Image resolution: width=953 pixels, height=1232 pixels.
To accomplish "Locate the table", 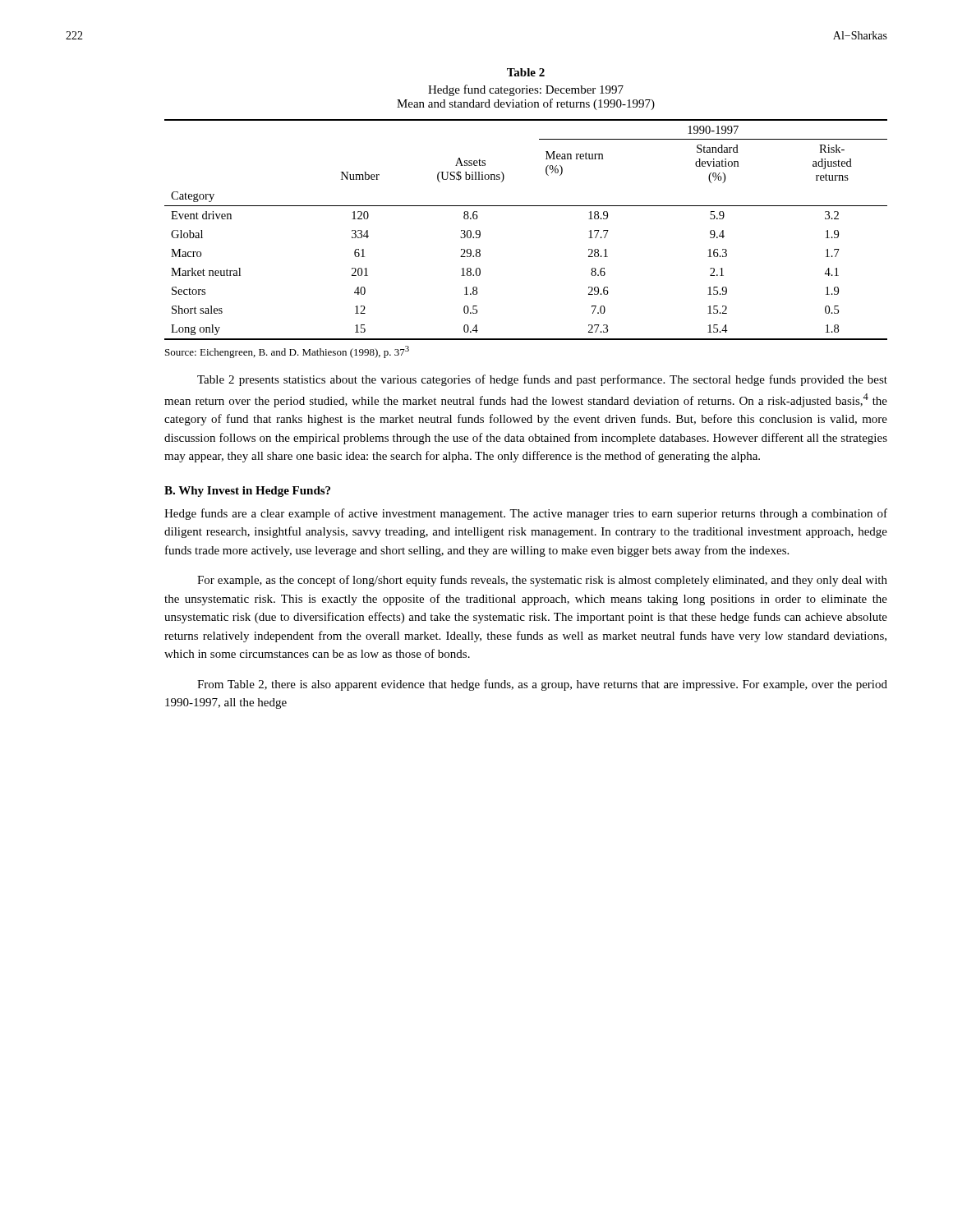I will coord(526,230).
